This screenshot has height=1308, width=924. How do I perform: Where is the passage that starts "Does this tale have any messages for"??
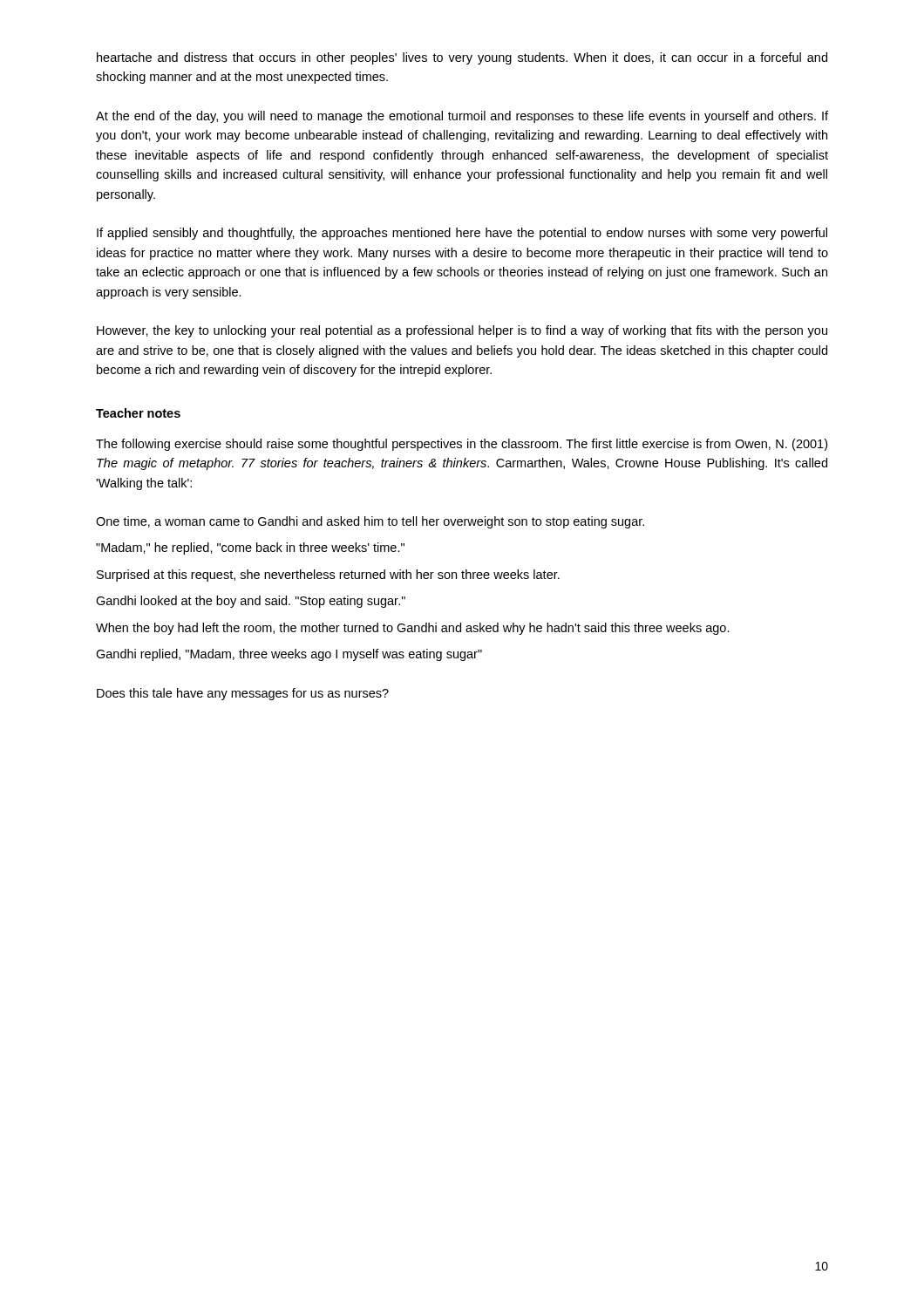[x=242, y=693]
